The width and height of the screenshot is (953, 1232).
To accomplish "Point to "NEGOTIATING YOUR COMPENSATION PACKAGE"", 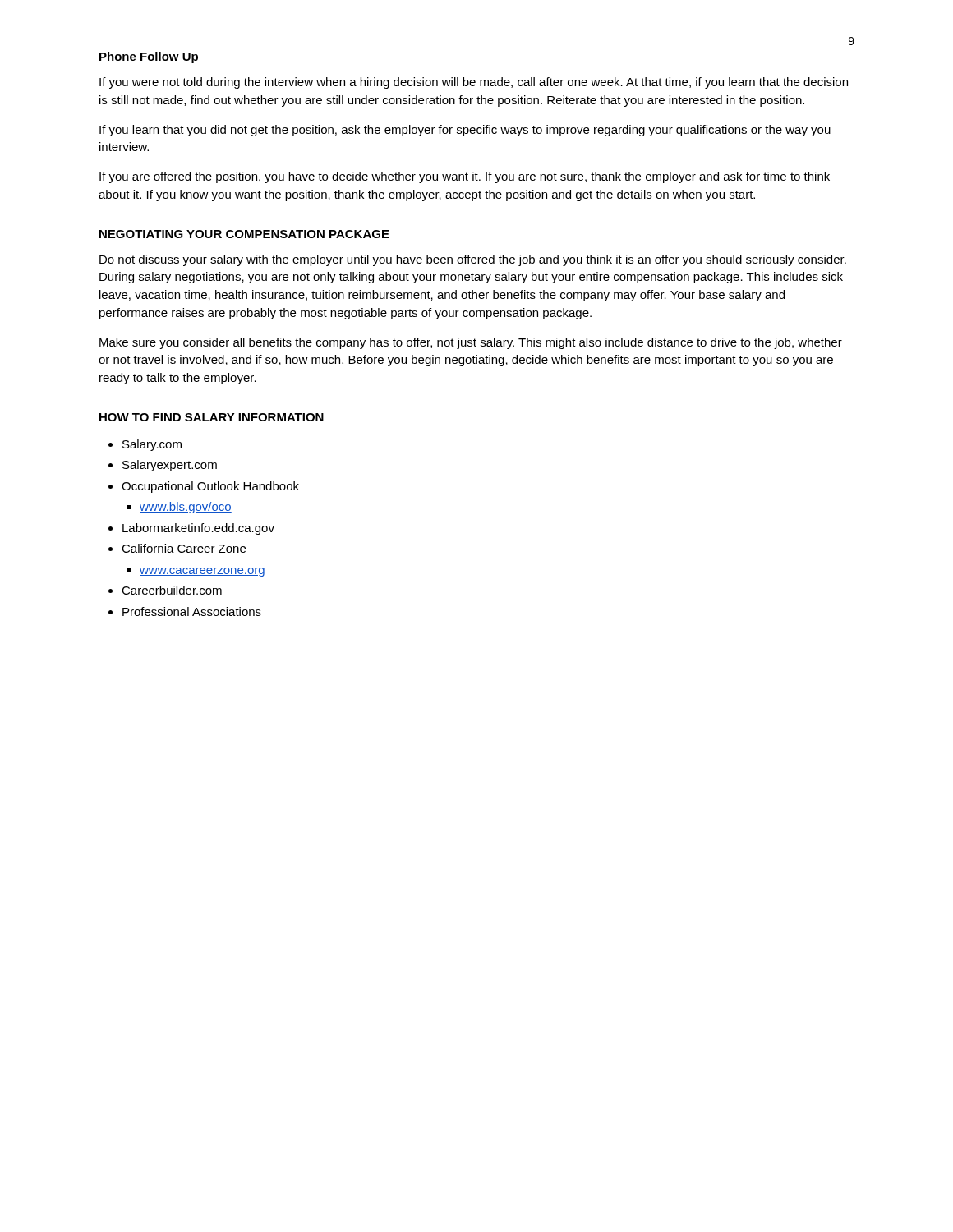I will pyautogui.click(x=244, y=233).
